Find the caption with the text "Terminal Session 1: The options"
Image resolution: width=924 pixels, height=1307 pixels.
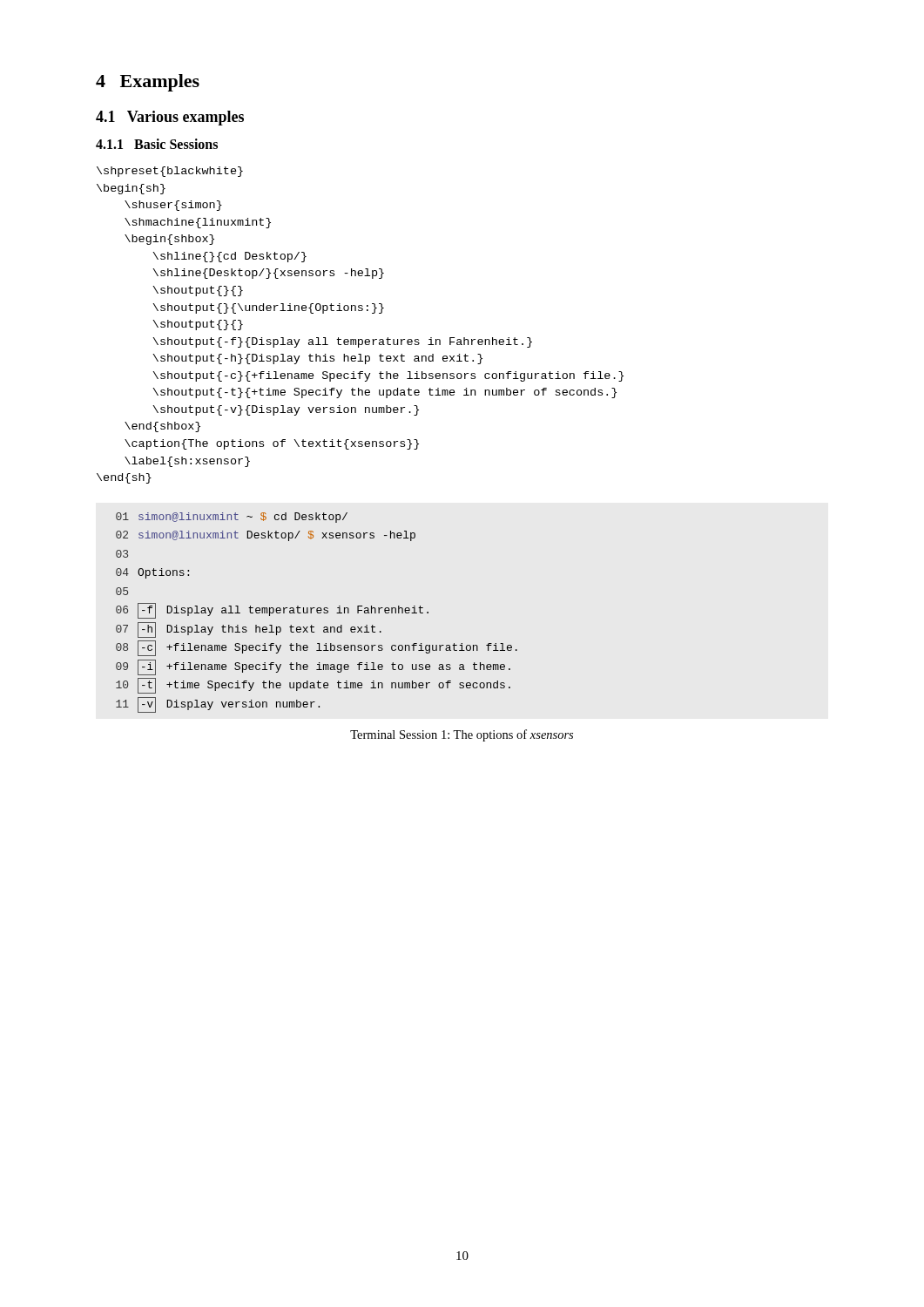(x=462, y=735)
